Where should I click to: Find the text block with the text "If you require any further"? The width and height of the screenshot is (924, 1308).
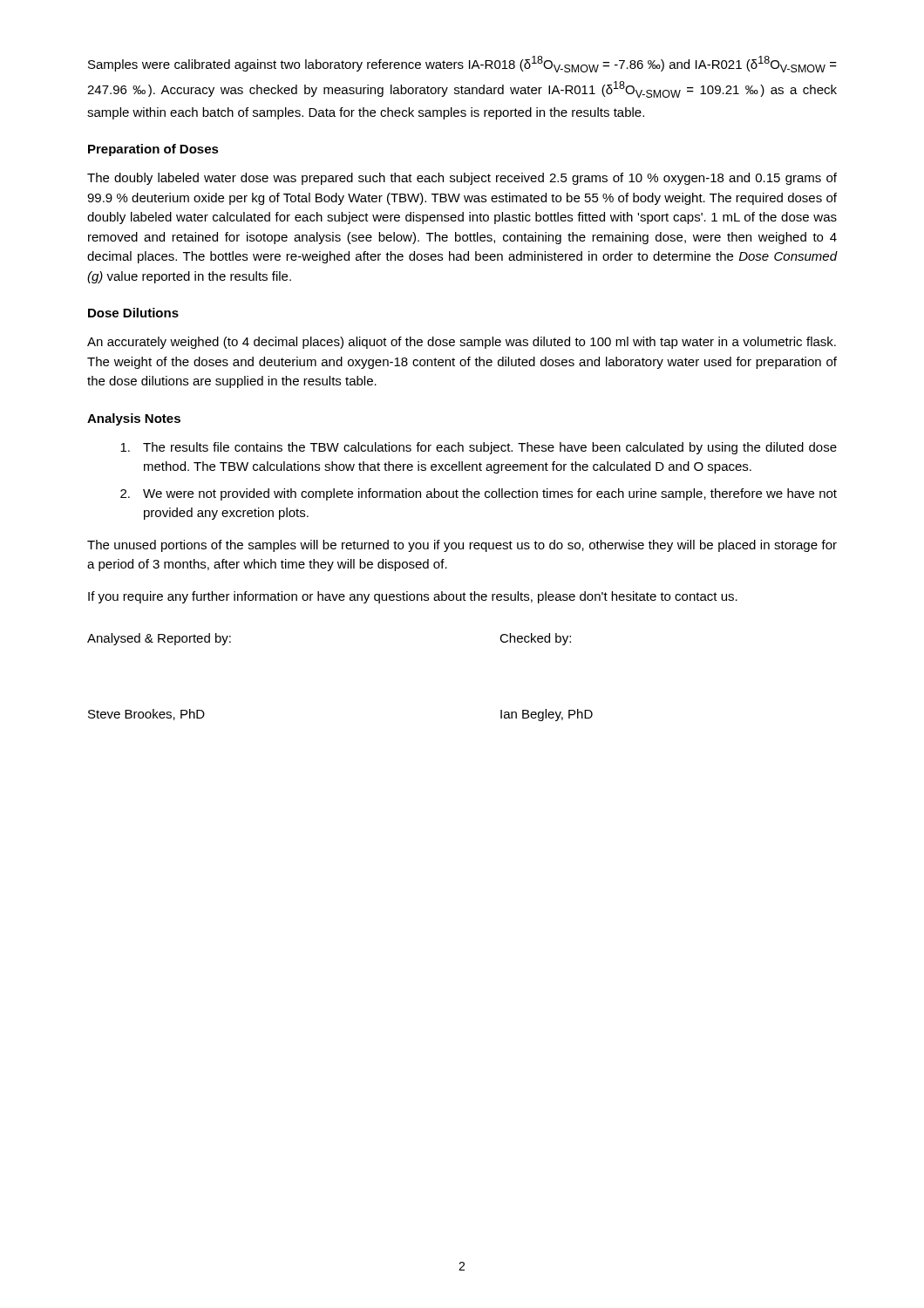(x=413, y=596)
